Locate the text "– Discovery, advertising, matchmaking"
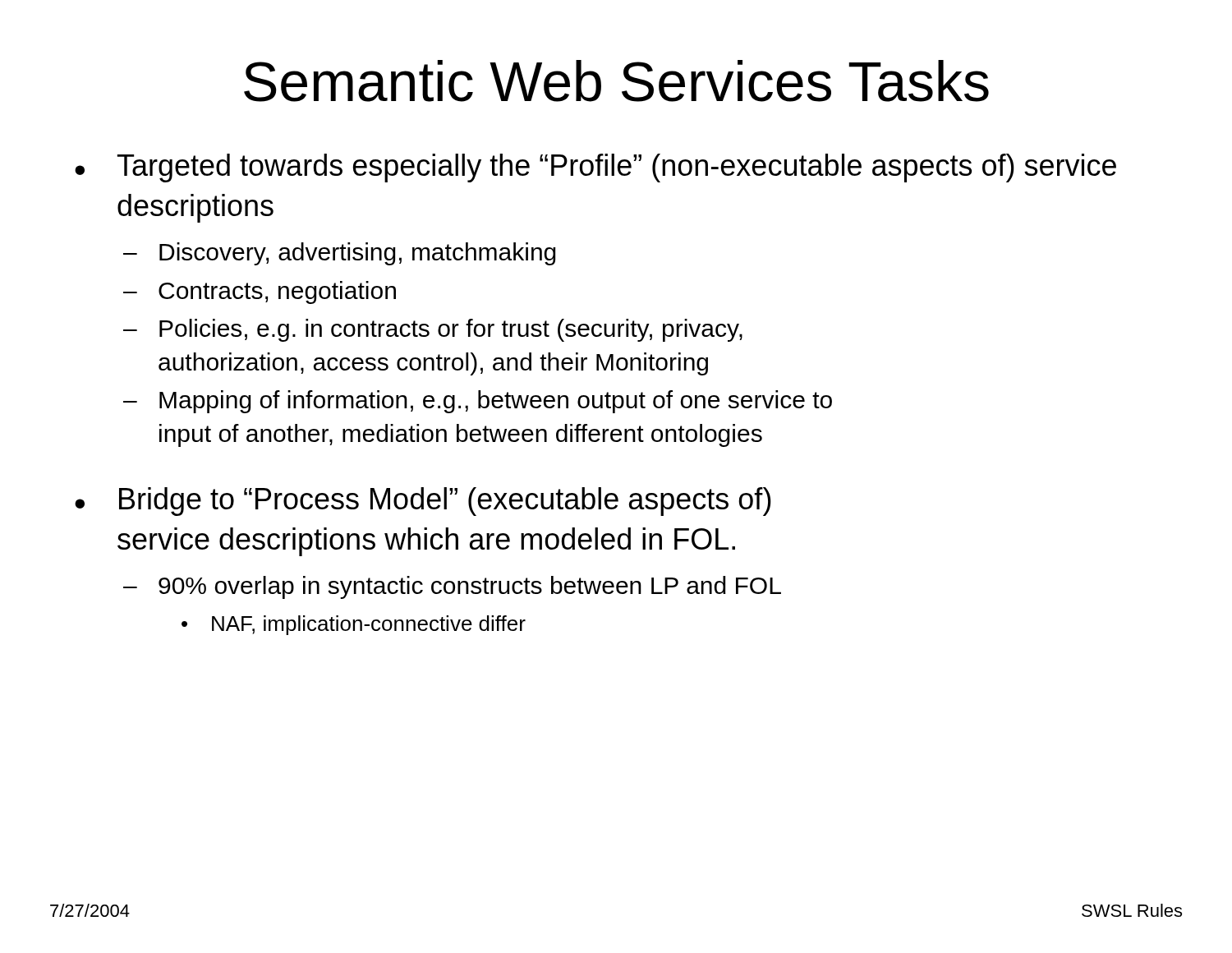Image resolution: width=1232 pixels, height=953 pixels. (340, 253)
